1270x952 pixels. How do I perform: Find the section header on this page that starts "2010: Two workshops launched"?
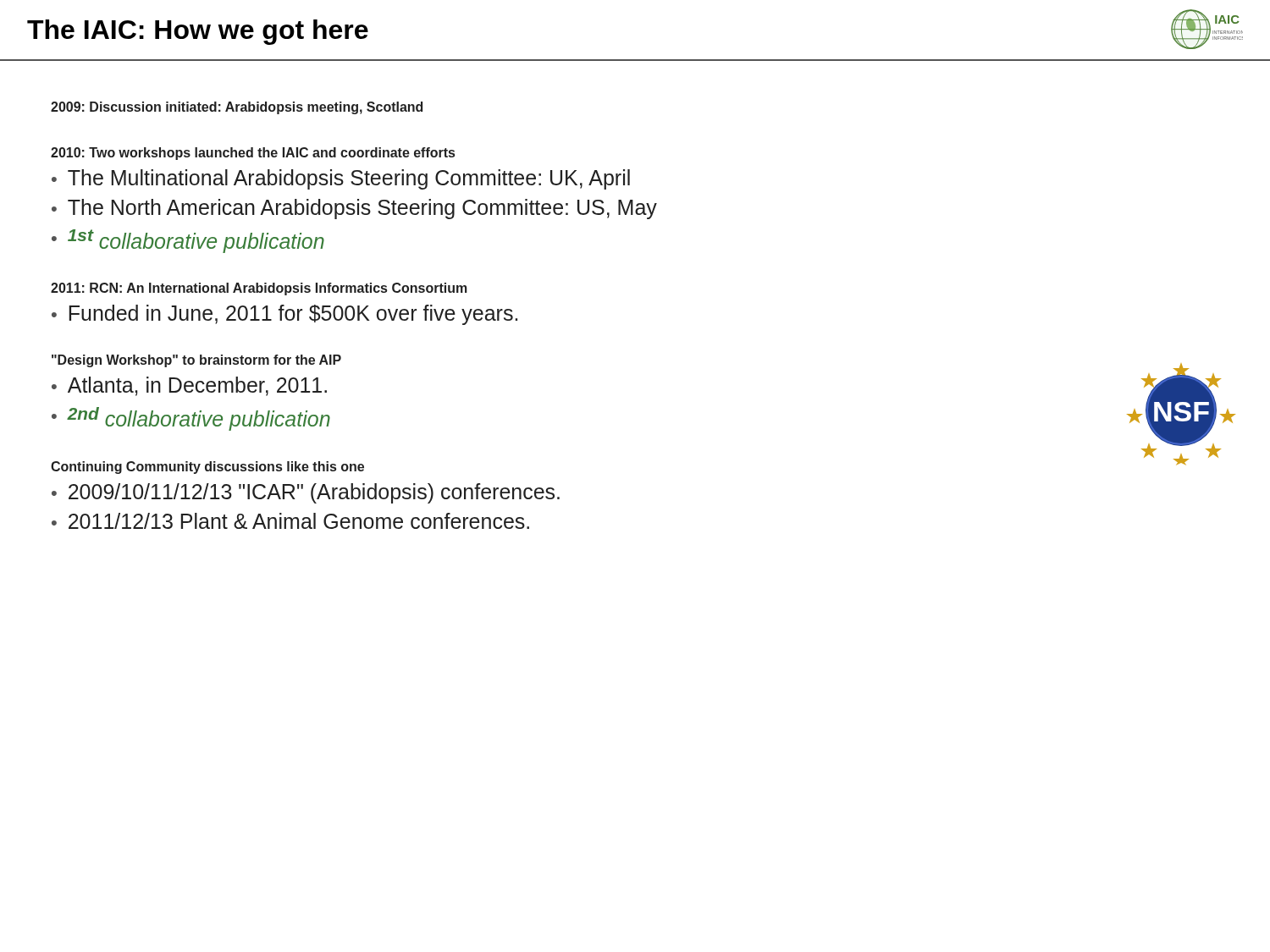pyautogui.click(x=253, y=153)
